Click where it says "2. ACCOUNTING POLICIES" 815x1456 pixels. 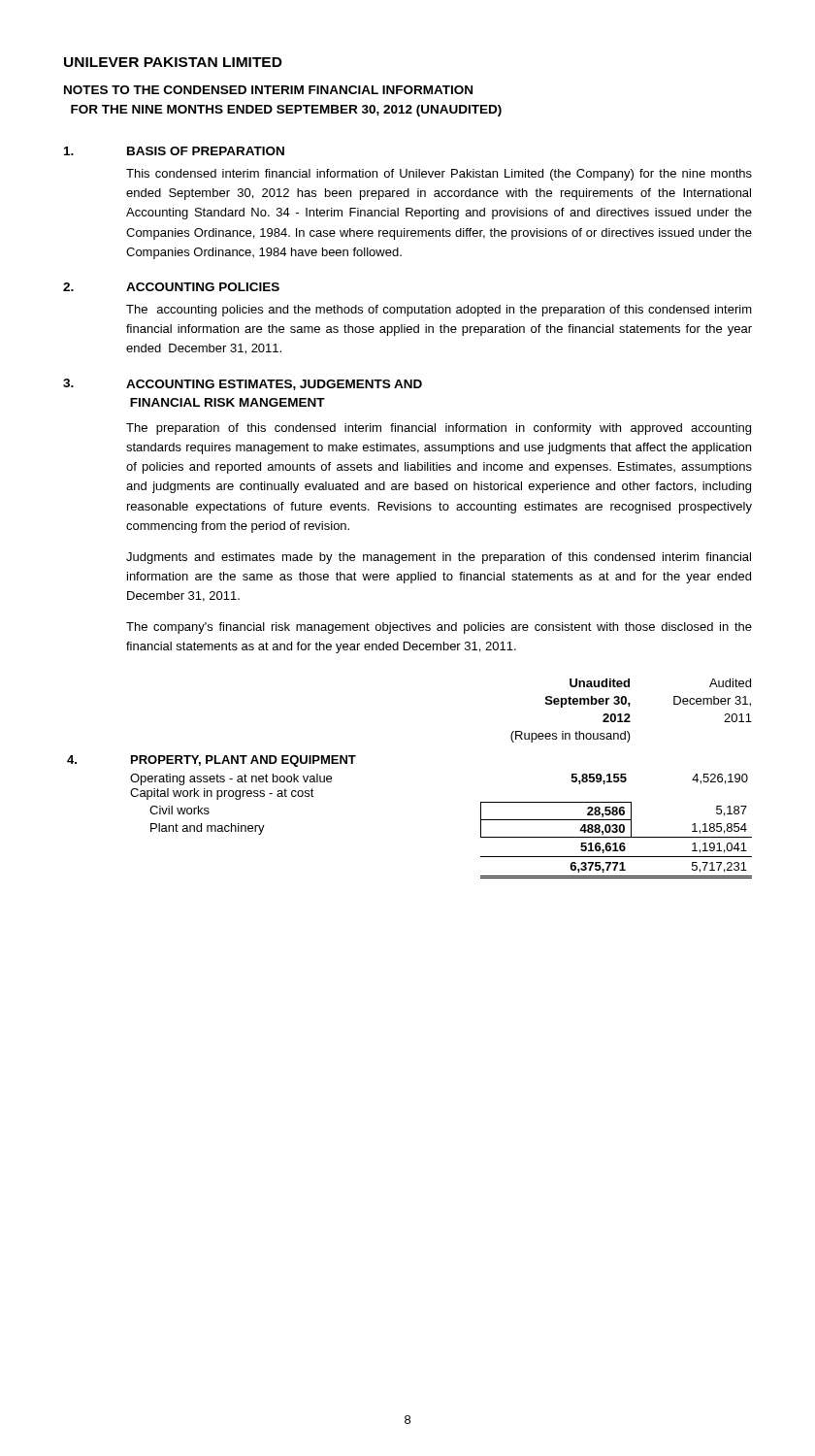click(x=171, y=287)
